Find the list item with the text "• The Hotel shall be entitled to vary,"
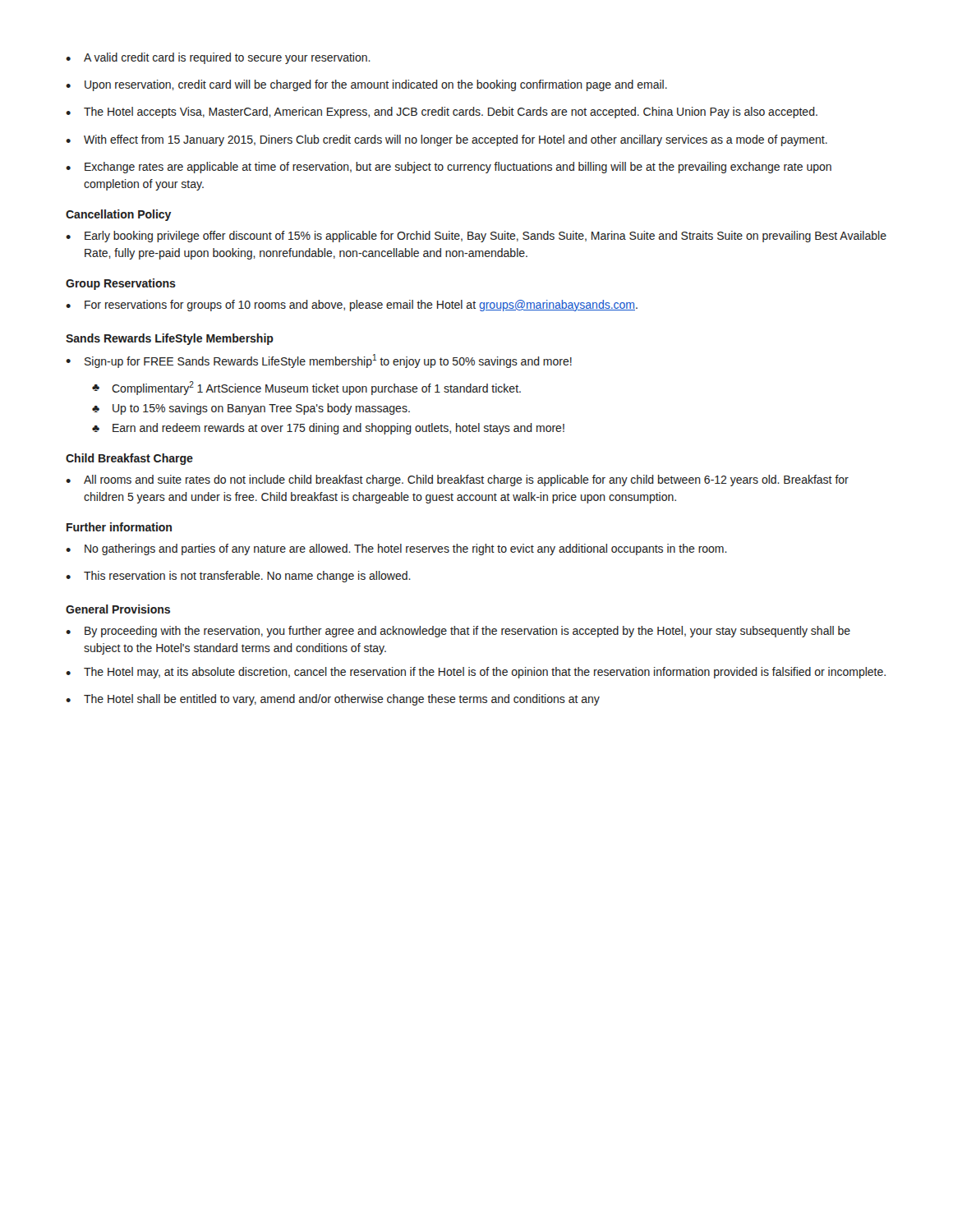 [x=333, y=701]
